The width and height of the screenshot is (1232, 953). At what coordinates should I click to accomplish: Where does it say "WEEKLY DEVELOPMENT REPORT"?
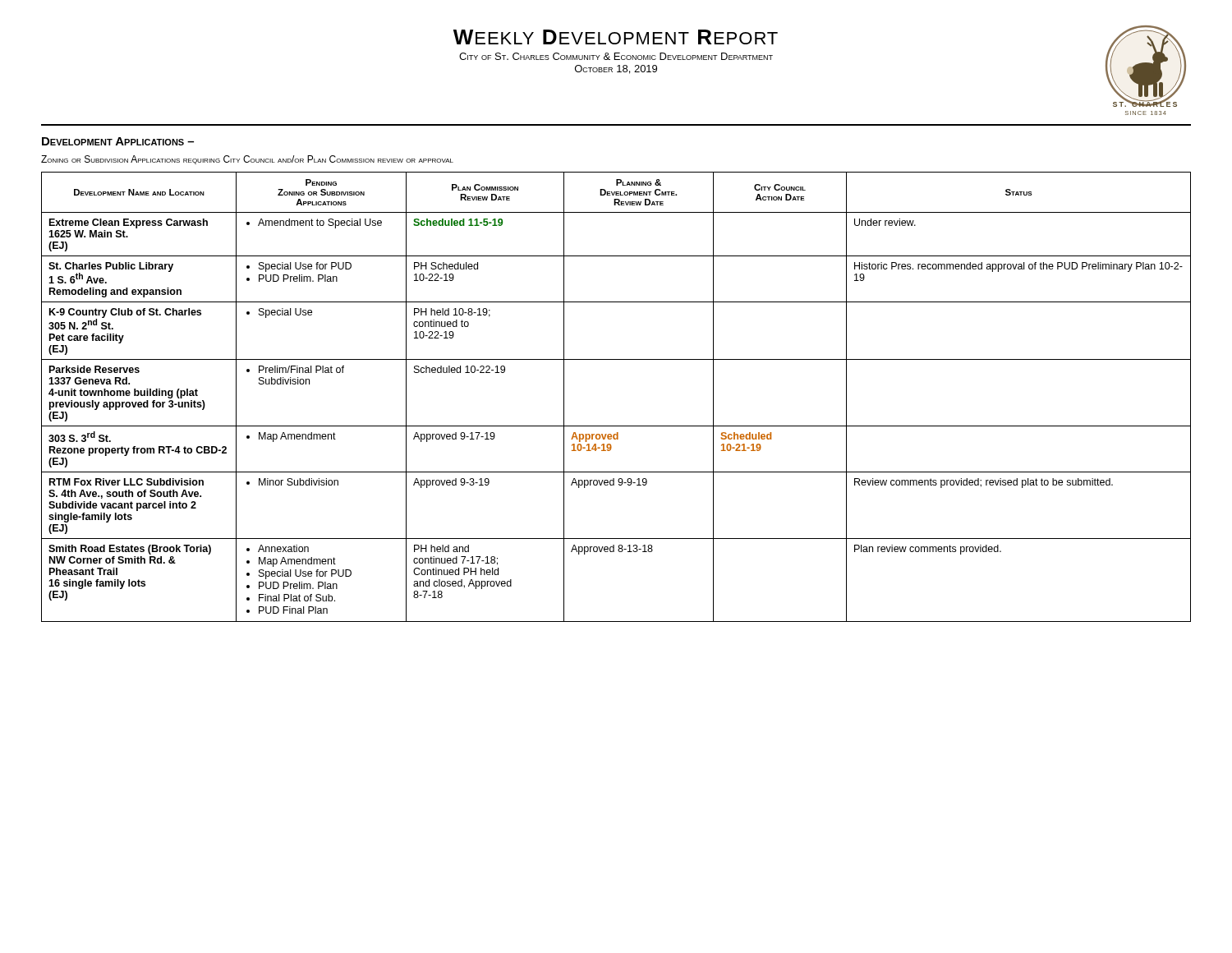[616, 37]
